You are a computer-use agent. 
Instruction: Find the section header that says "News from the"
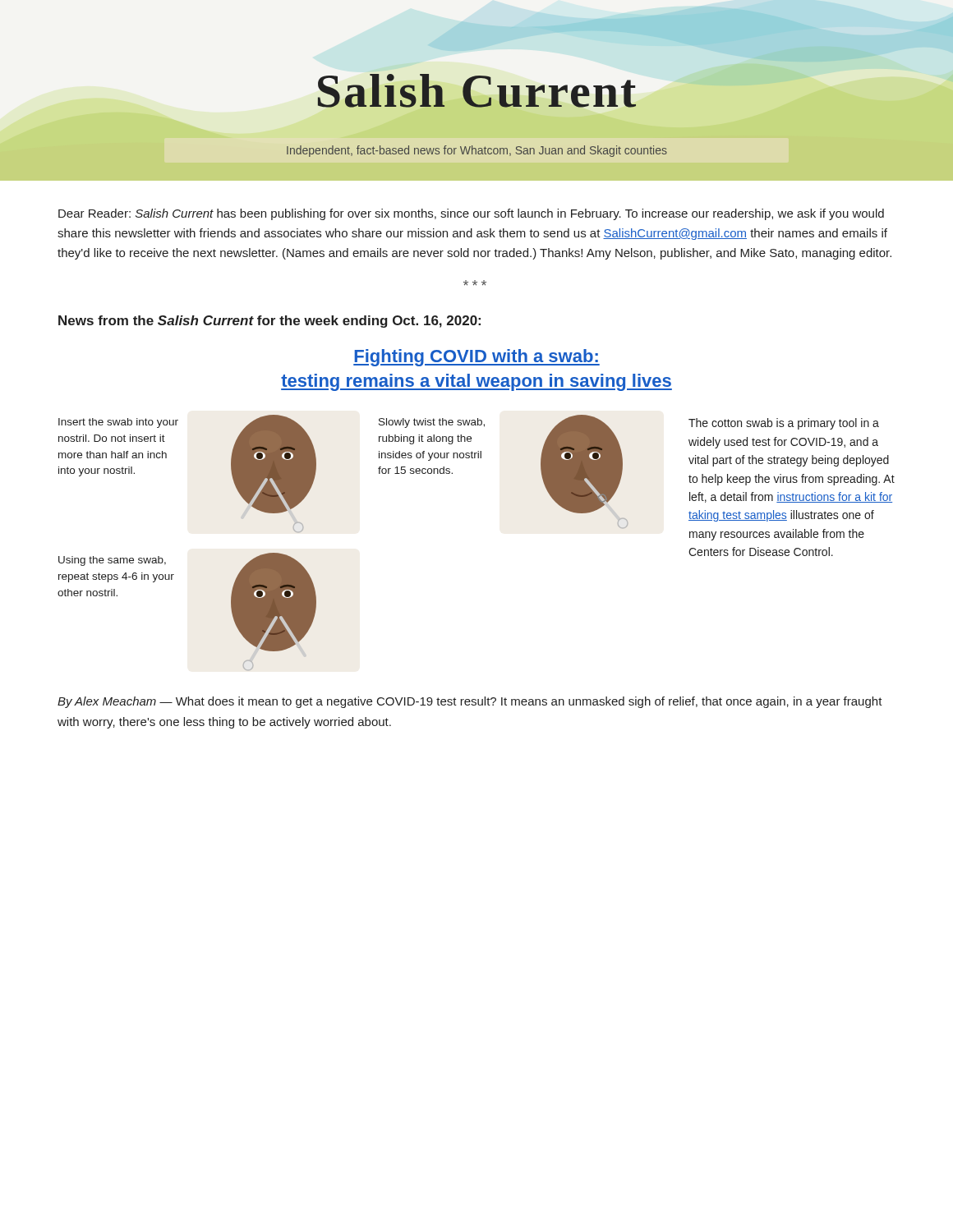click(270, 321)
